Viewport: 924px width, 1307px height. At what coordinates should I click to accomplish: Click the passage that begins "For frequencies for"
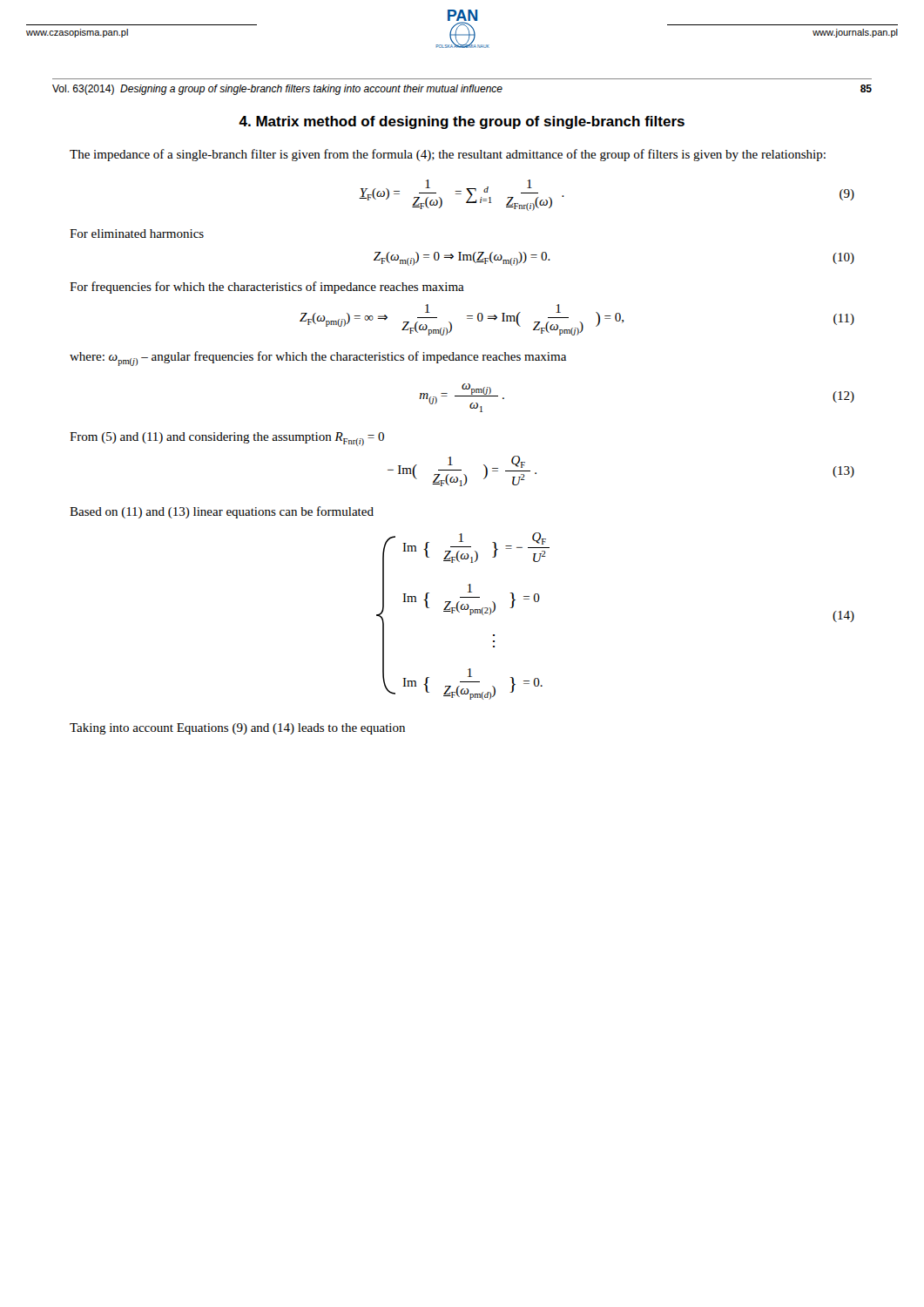(267, 287)
